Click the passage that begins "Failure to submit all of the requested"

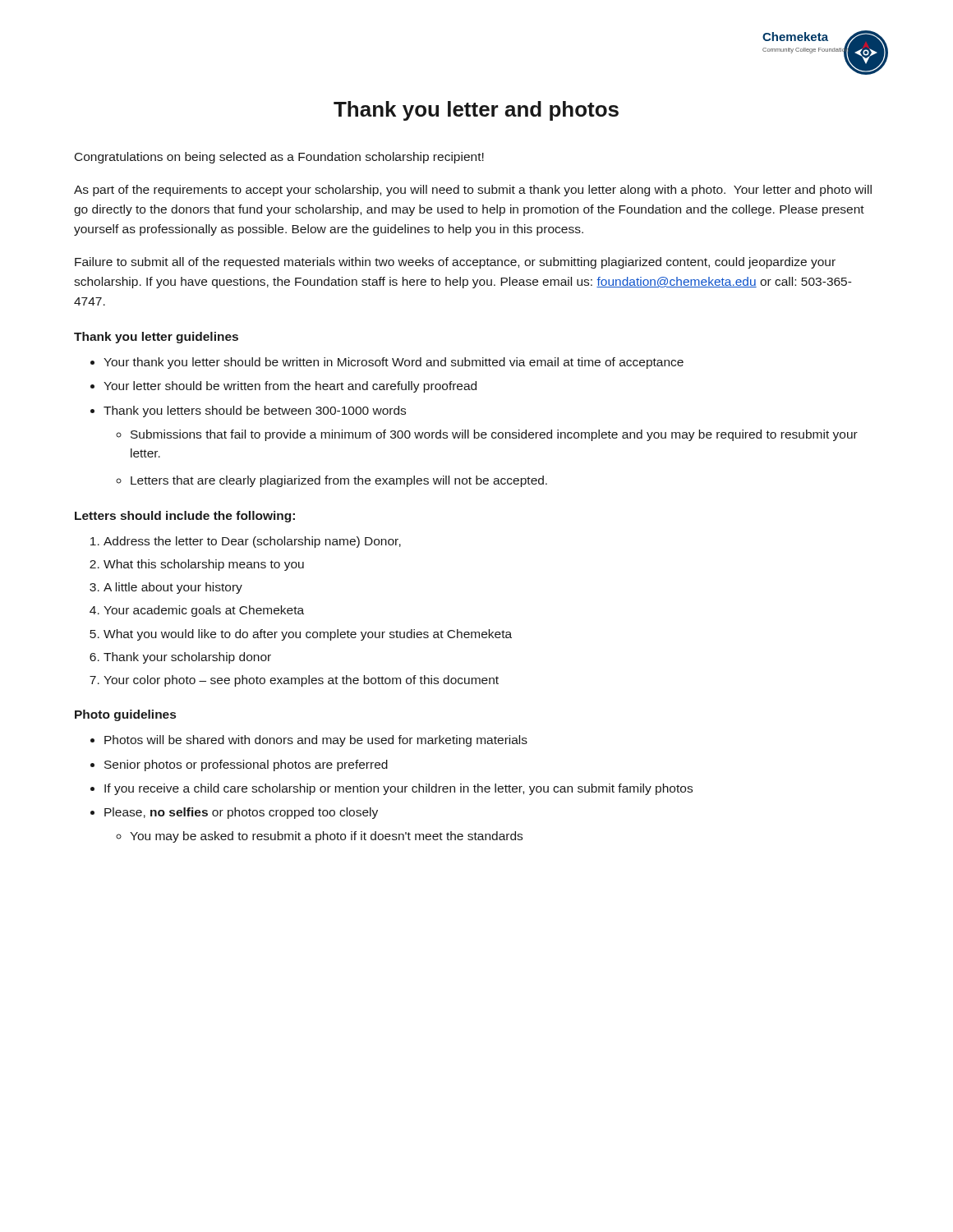pyautogui.click(x=463, y=281)
